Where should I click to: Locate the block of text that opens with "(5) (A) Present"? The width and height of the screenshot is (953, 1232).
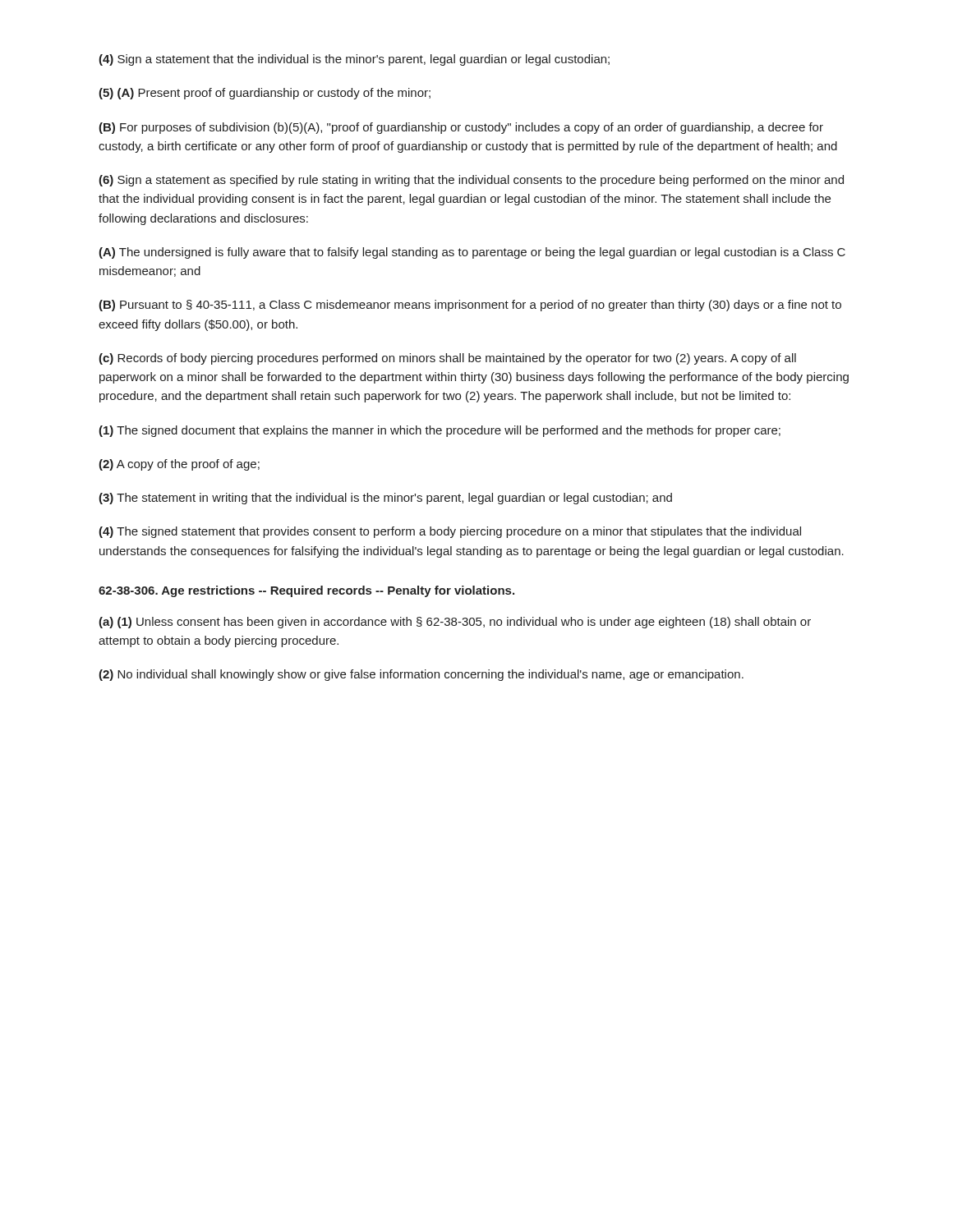265,93
